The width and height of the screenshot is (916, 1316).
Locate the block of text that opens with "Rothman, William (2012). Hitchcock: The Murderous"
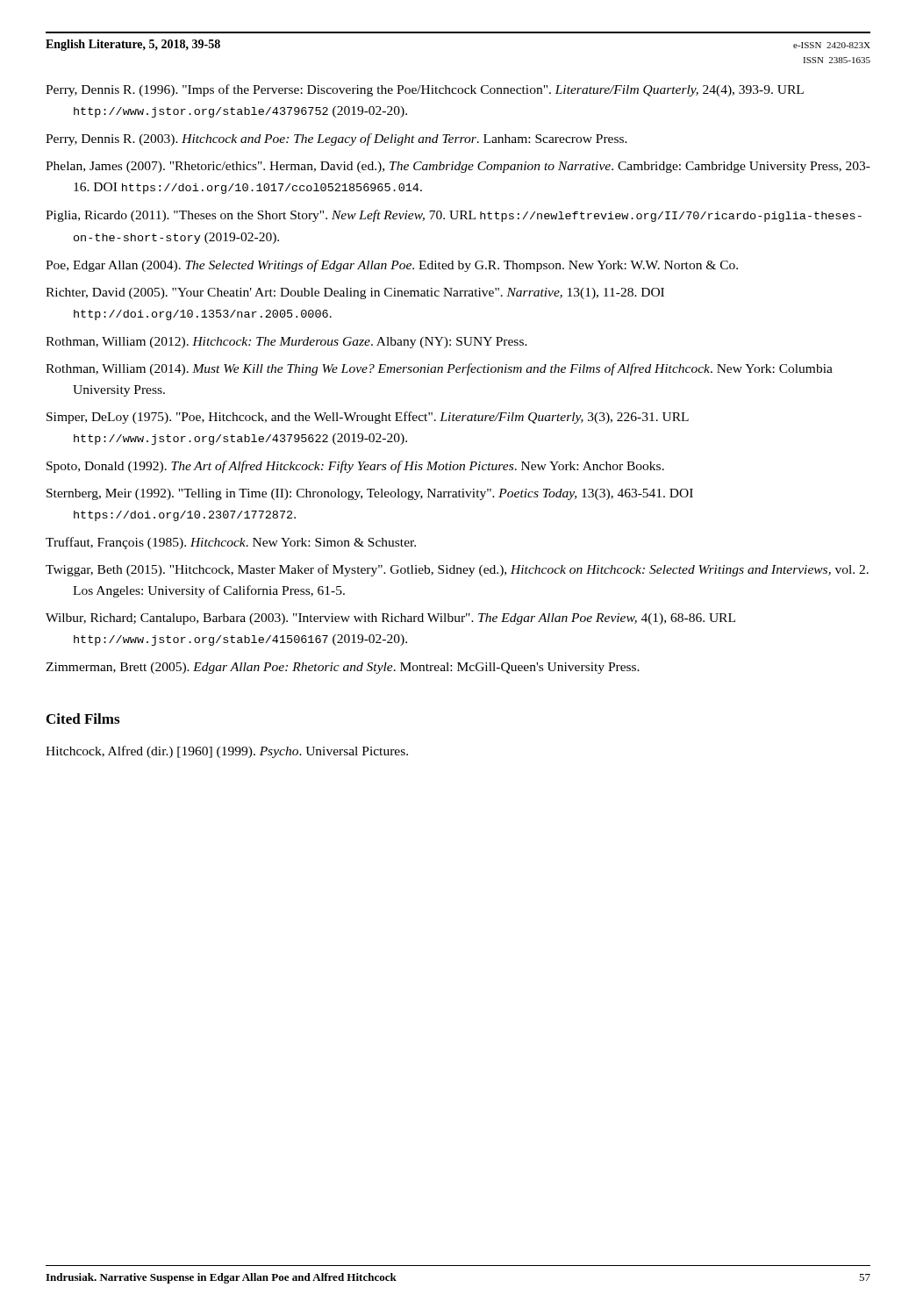coord(287,341)
